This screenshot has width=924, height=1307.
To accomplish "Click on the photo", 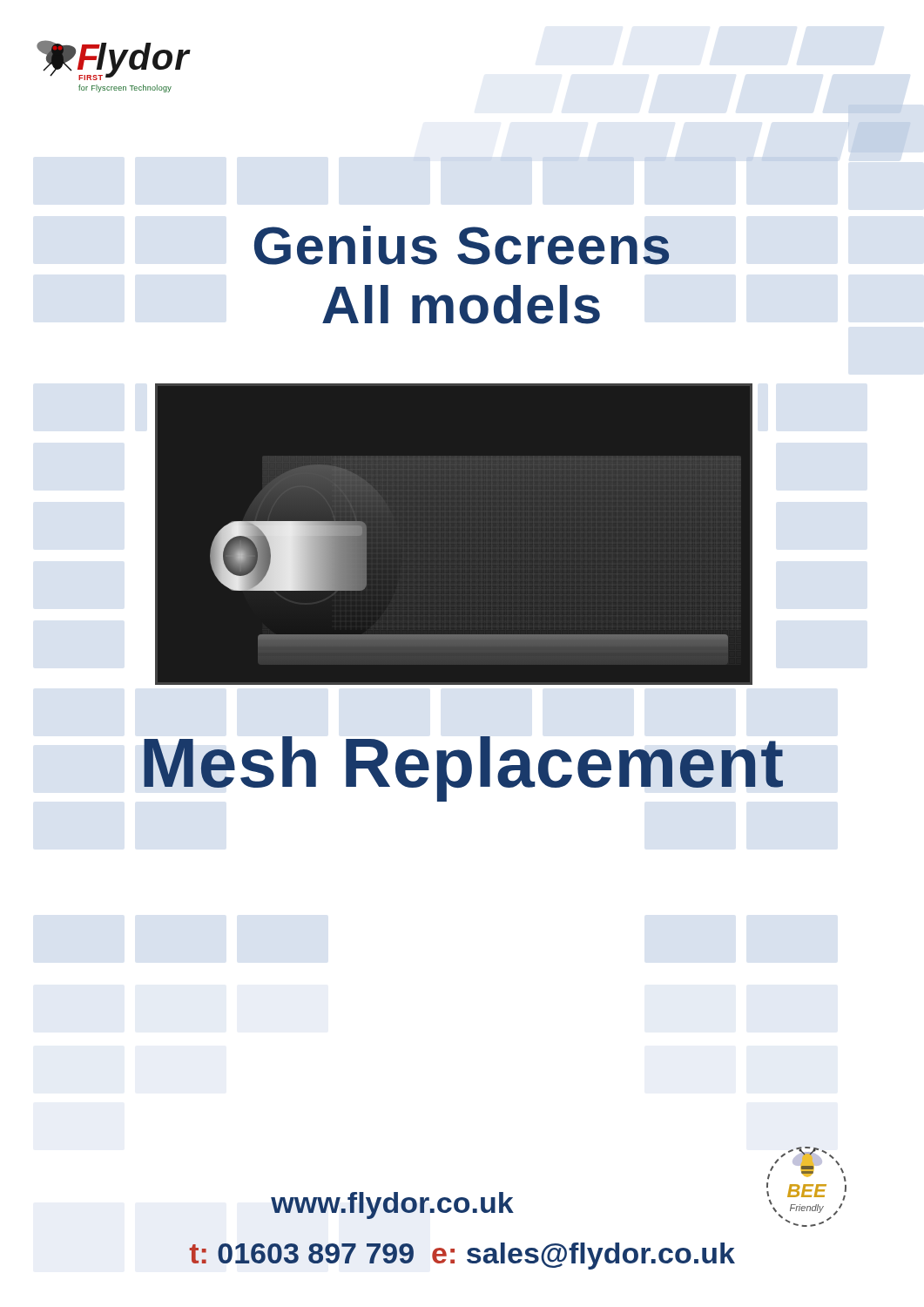I will click(x=454, y=534).
